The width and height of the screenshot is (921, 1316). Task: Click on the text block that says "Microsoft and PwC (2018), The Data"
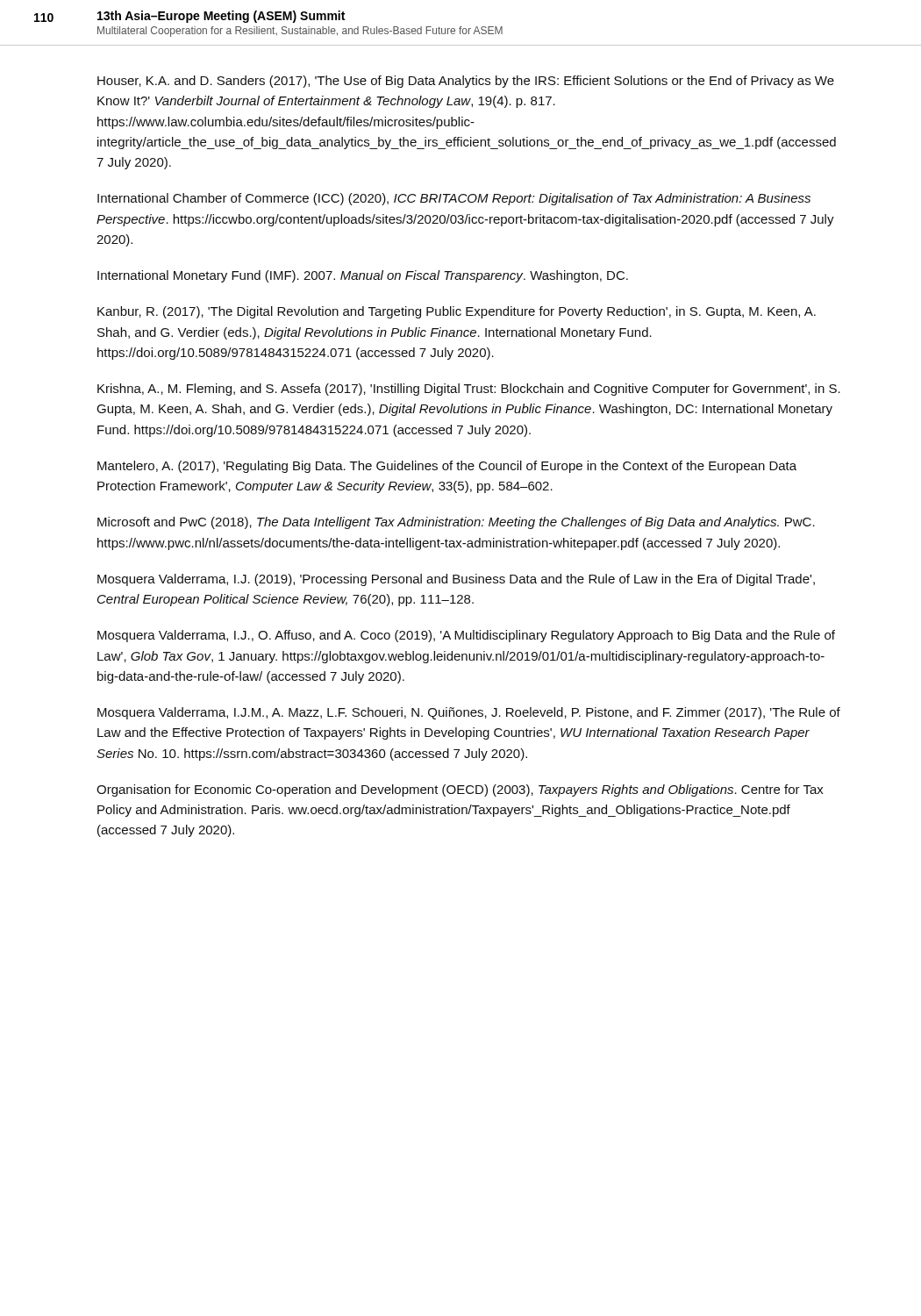point(456,532)
